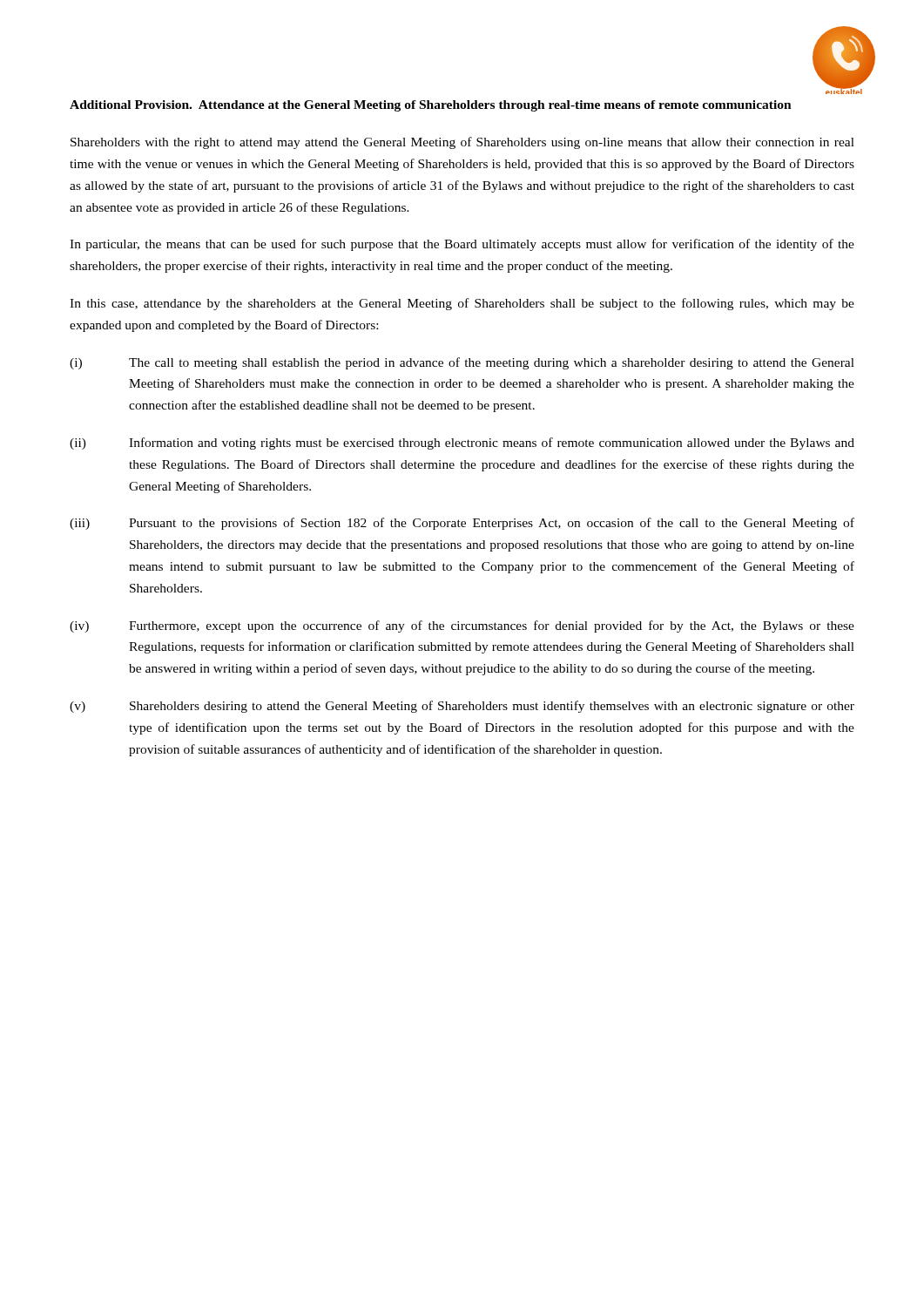924x1307 pixels.
Task: Locate the text block that says "In this case, attendance by the shareholders at"
Action: 462,314
